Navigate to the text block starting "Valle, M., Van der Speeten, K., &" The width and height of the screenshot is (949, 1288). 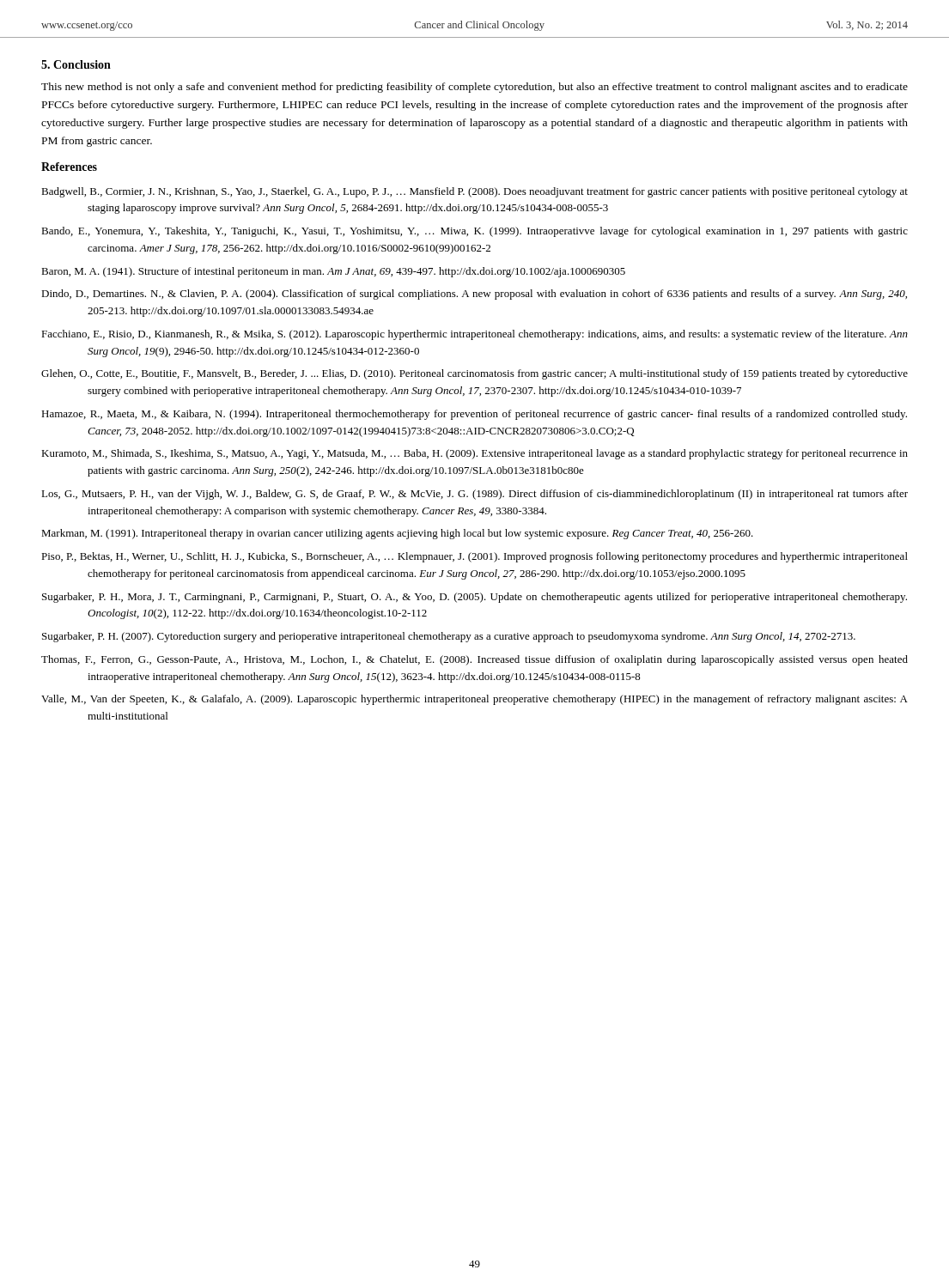click(x=474, y=707)
